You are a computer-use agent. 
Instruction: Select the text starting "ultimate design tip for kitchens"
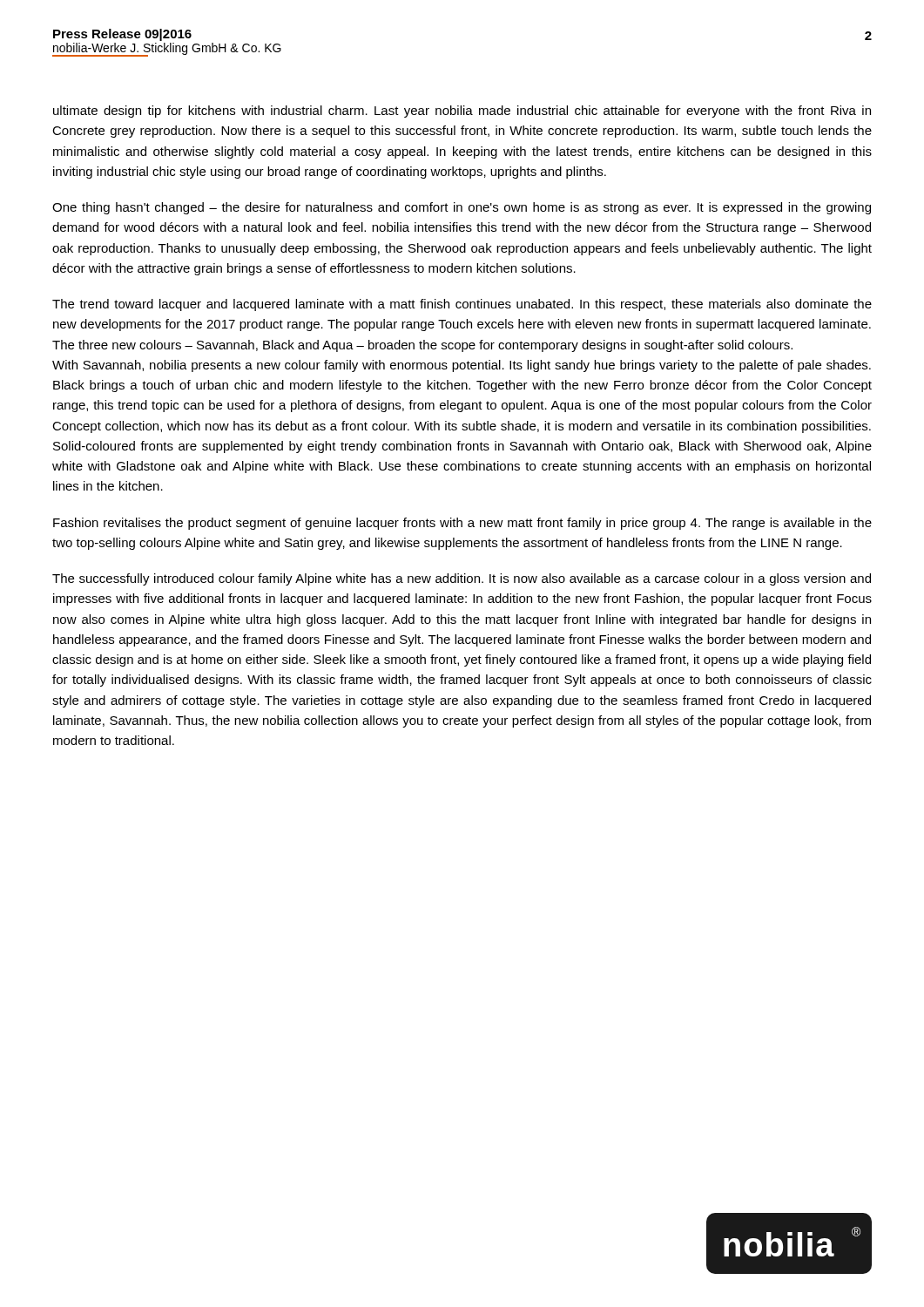(x=462, y=141)
